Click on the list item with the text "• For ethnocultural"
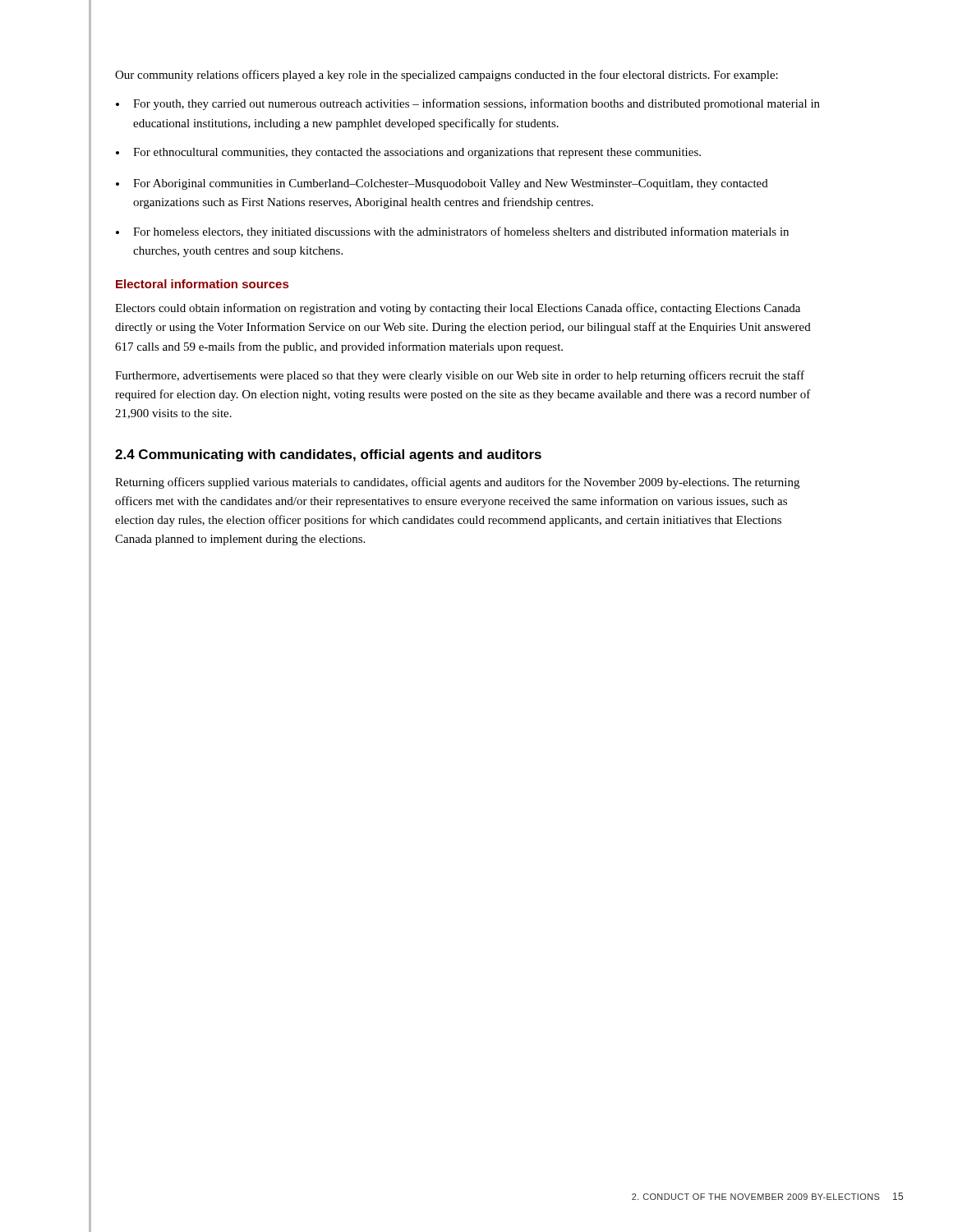953x1232 pixels. pyautogui.click(x=468, y=154)
